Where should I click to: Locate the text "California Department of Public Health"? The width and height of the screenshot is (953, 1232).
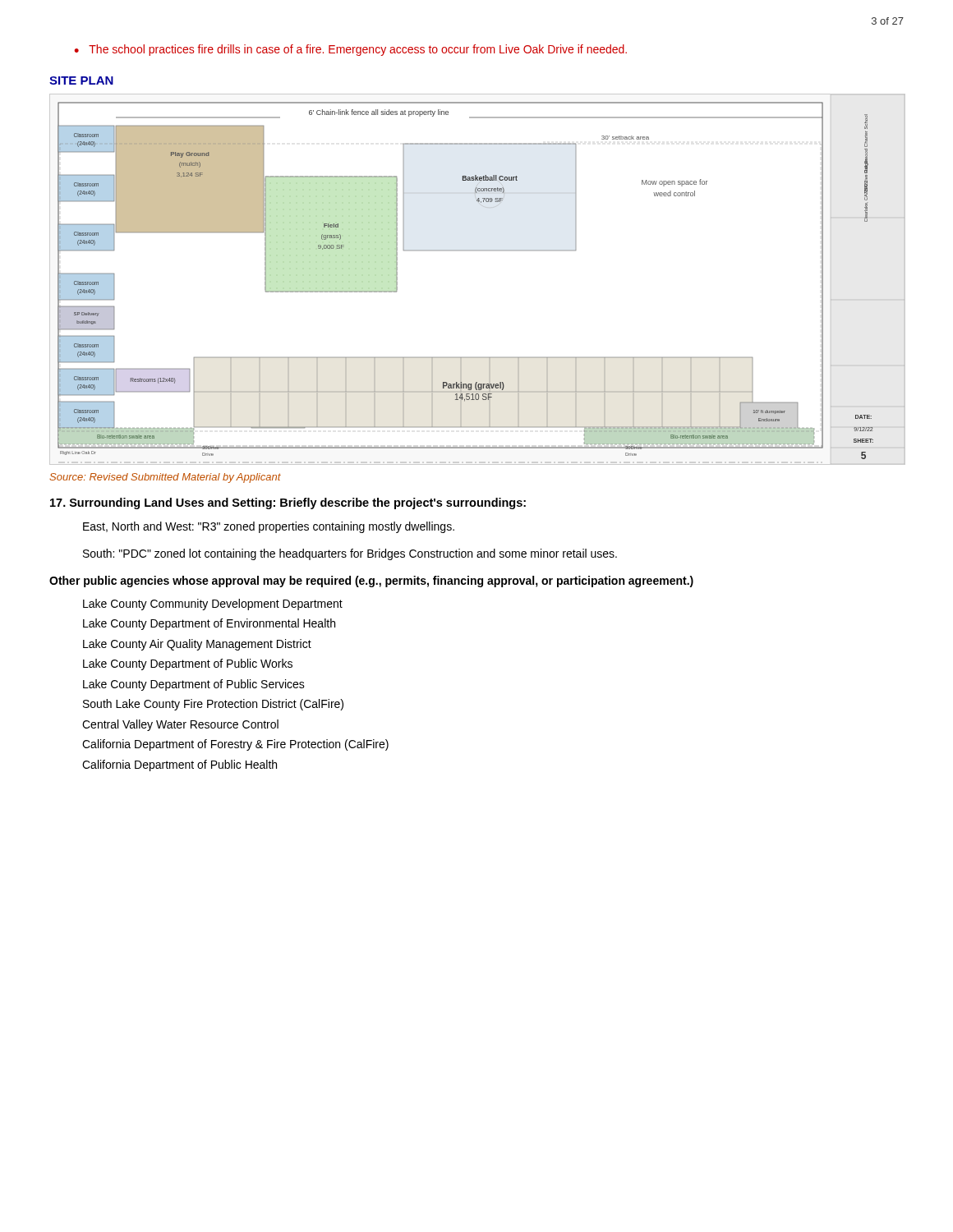(x=180, y=765)
